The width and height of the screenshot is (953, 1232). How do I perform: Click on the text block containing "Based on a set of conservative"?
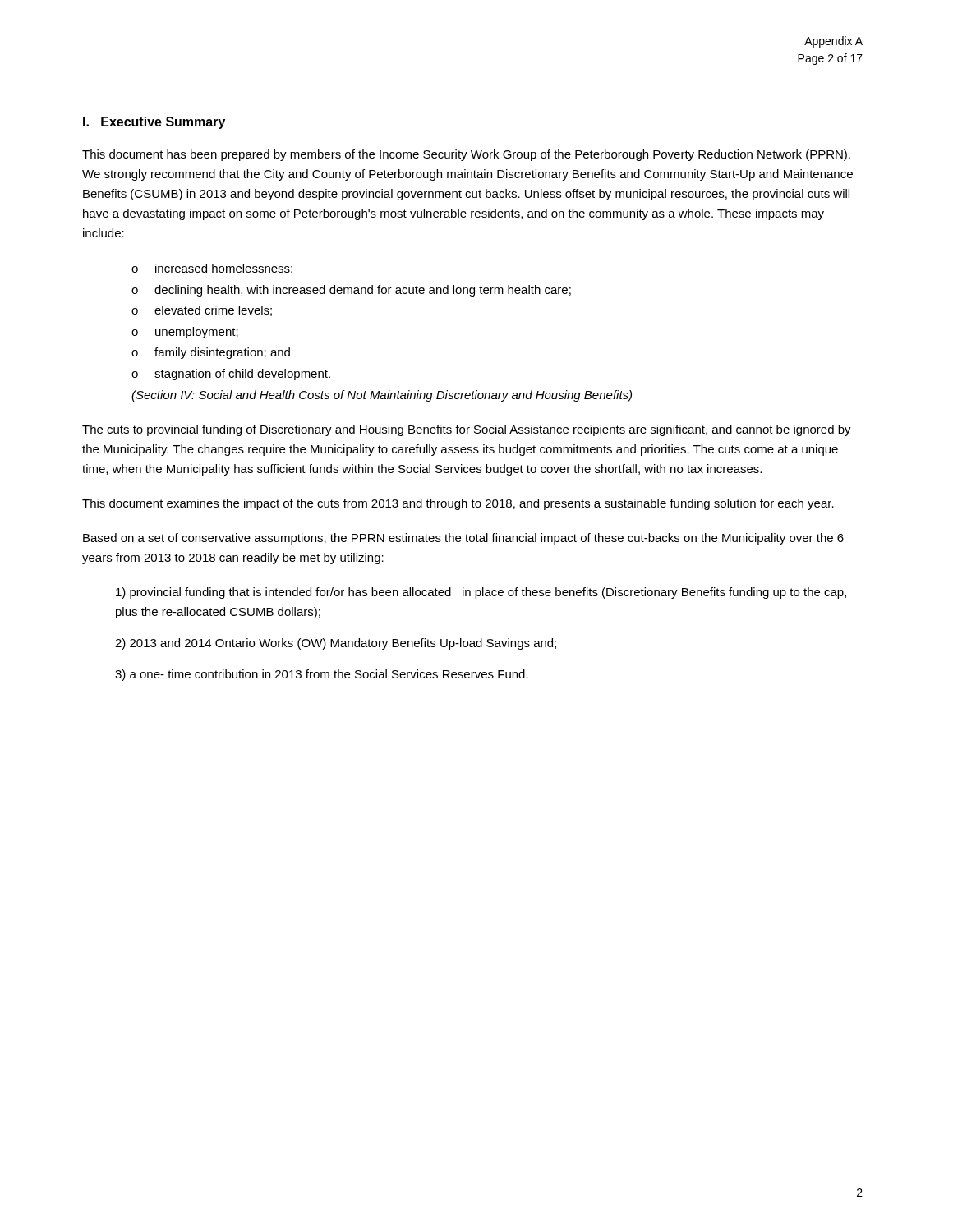[x=463, y=547]
